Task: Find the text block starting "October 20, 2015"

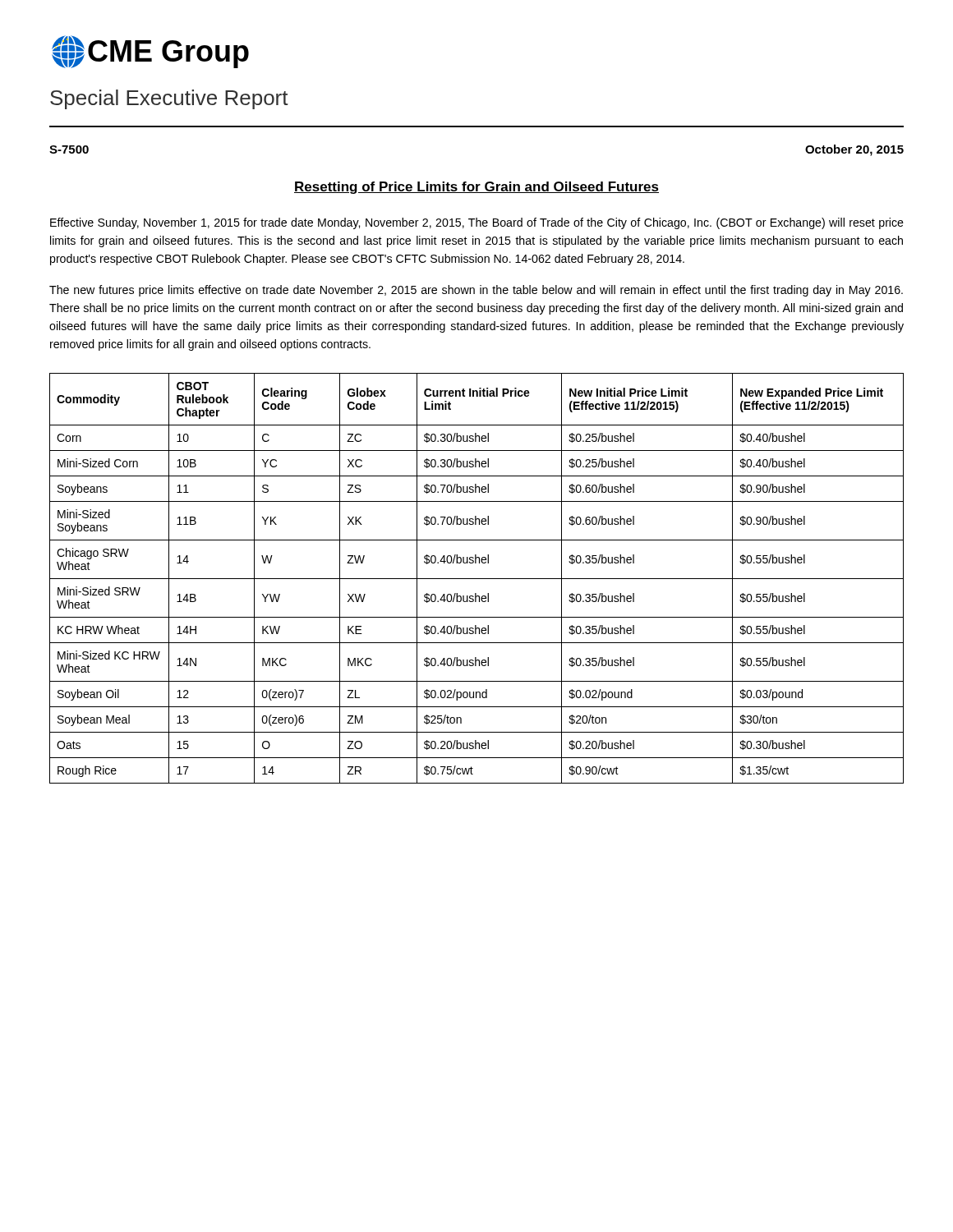Action: 854,149
